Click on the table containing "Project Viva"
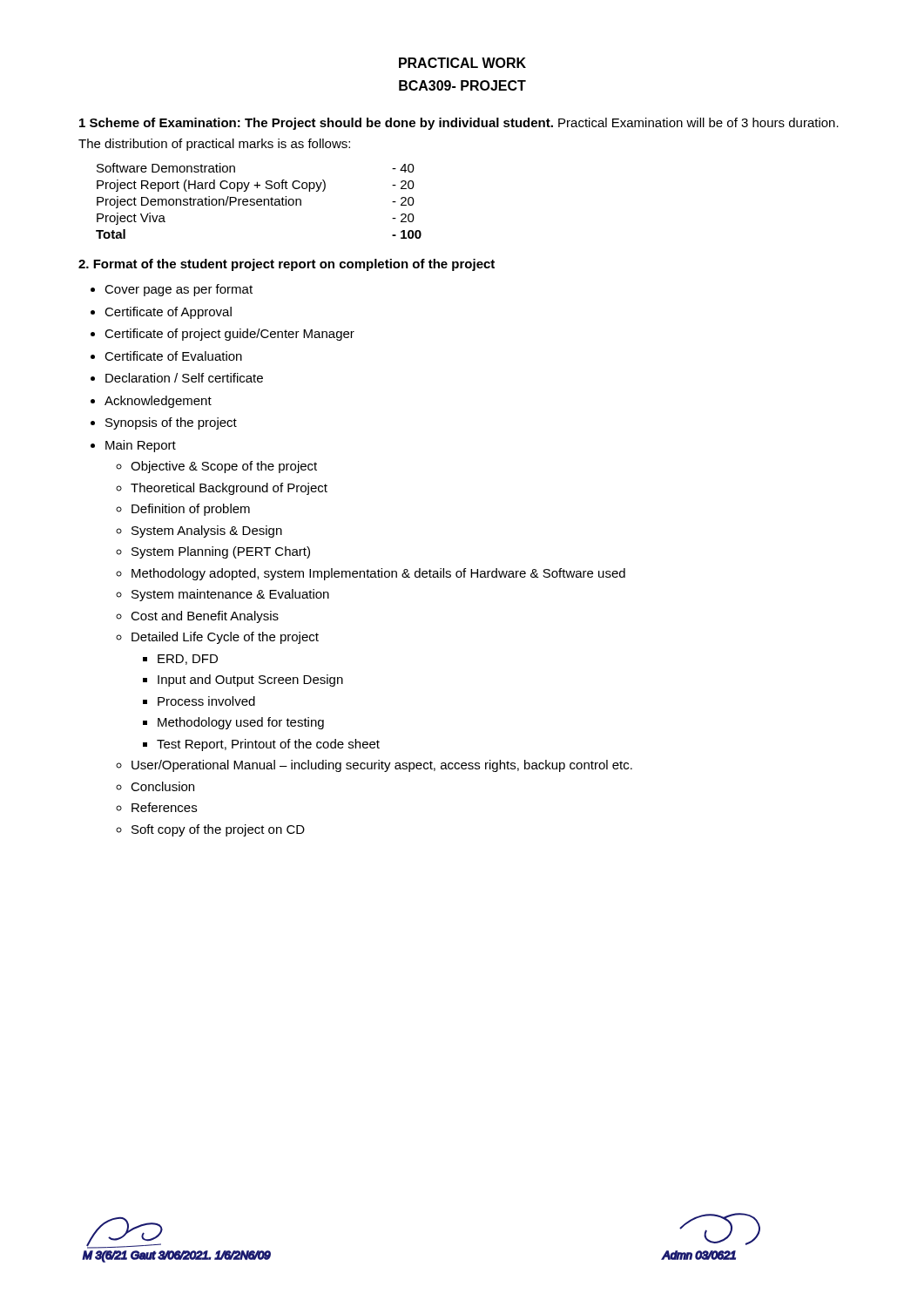Viewport: 924px width, 1307px height. coord(466,201)
